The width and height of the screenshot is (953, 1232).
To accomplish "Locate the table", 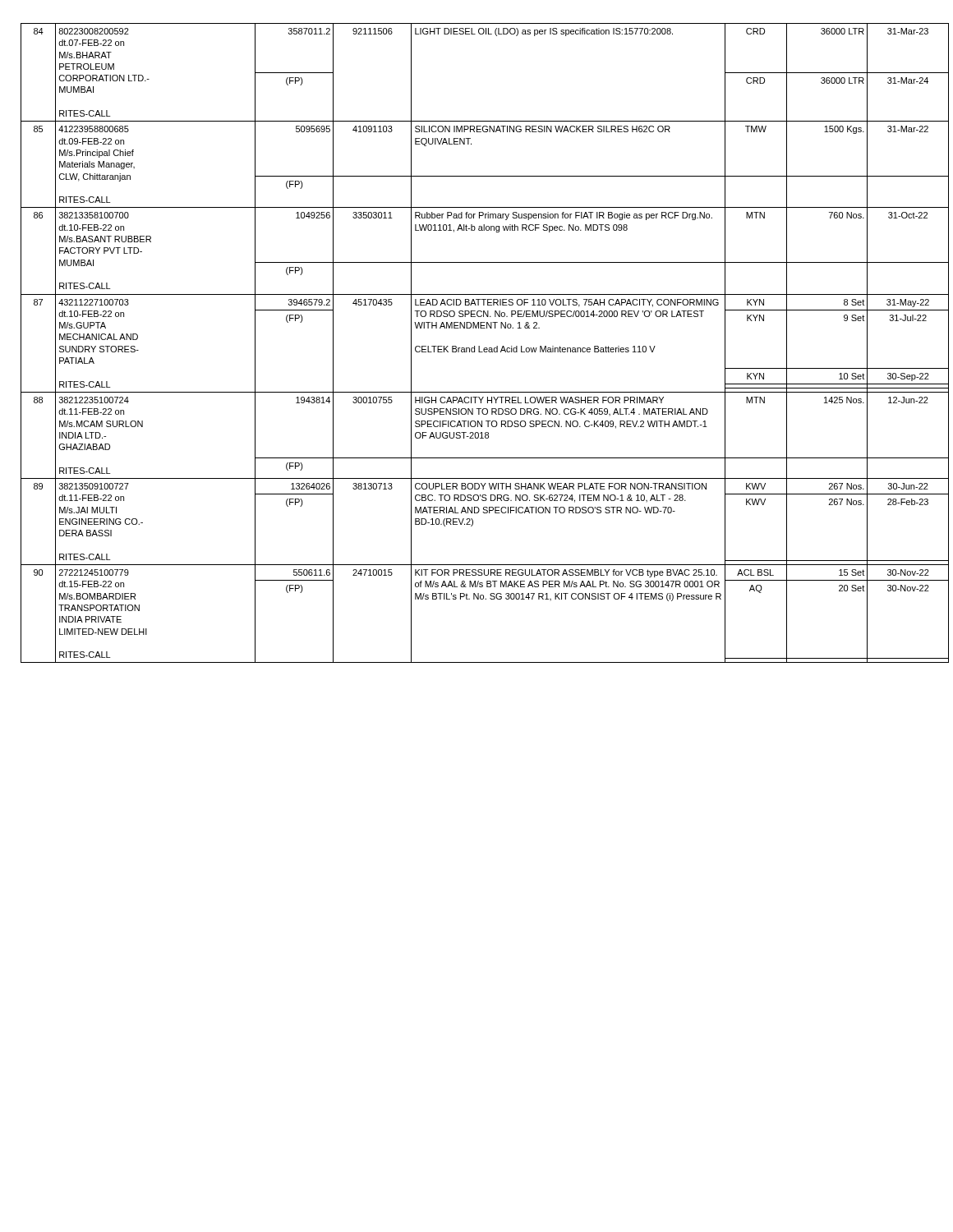I will point(476,343).
